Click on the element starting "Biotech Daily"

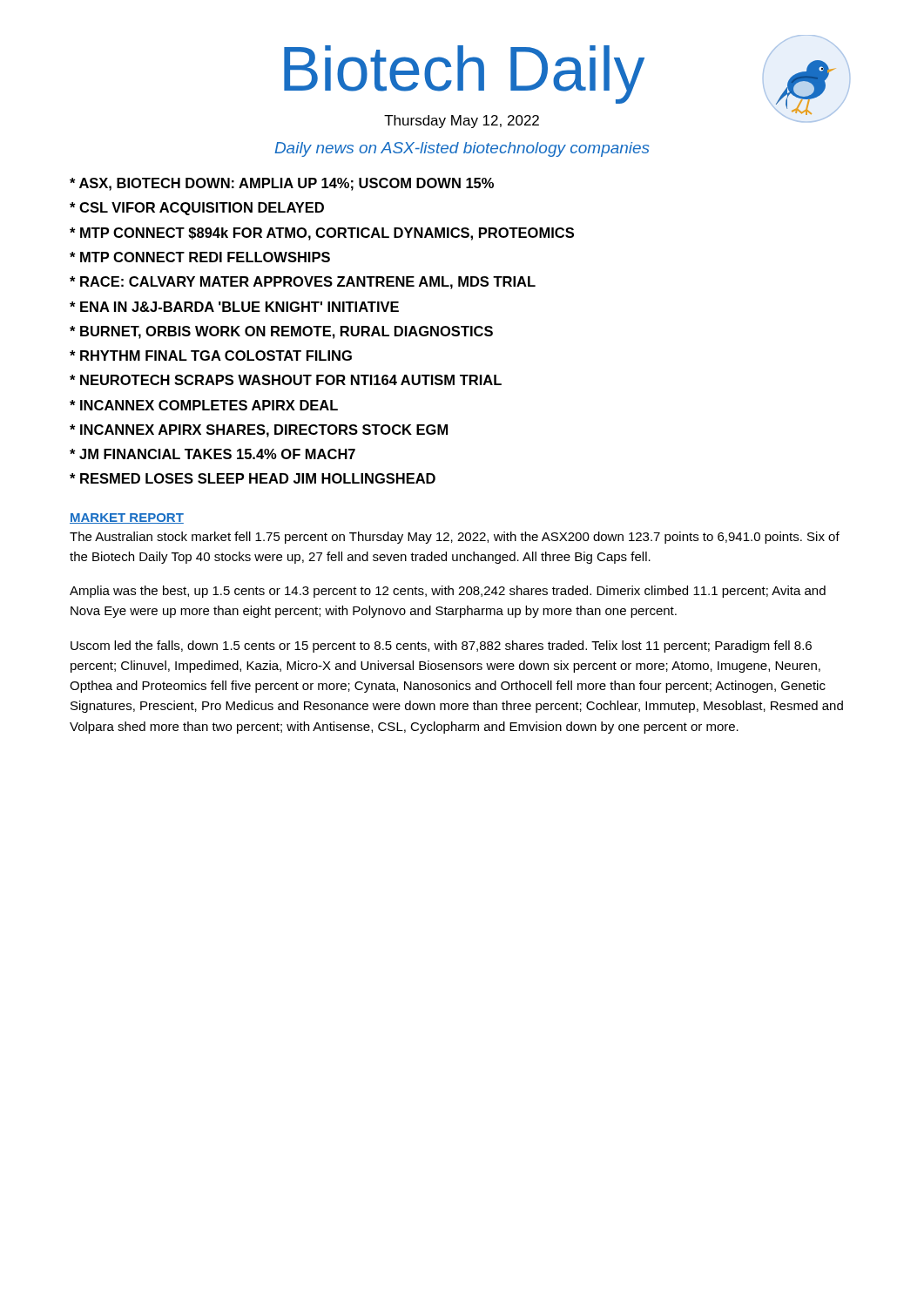click(x=462, y=69)
